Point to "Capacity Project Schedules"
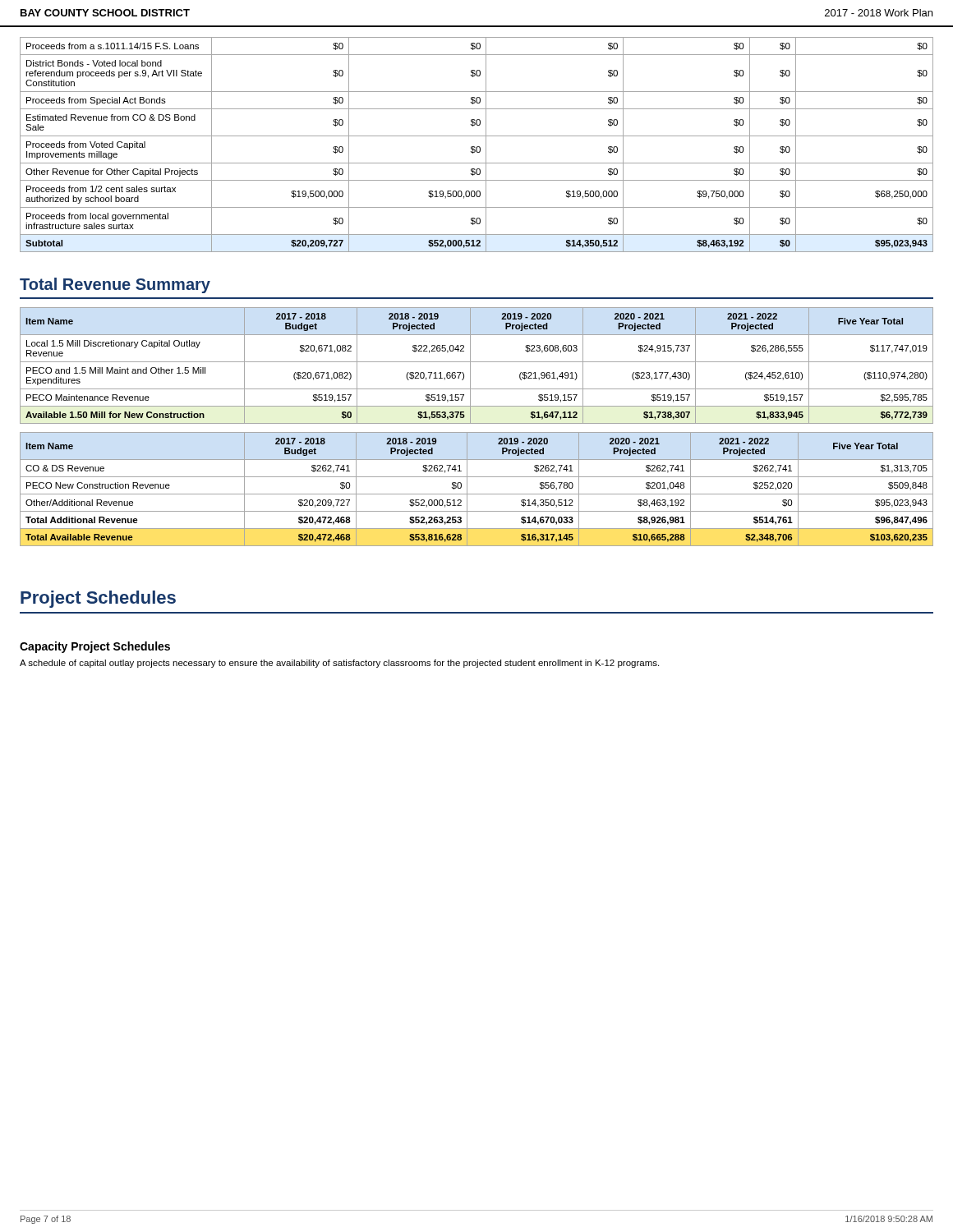The height and width of the screenshot is (1232, 953). pyautogui.click(x=95, y=646)
